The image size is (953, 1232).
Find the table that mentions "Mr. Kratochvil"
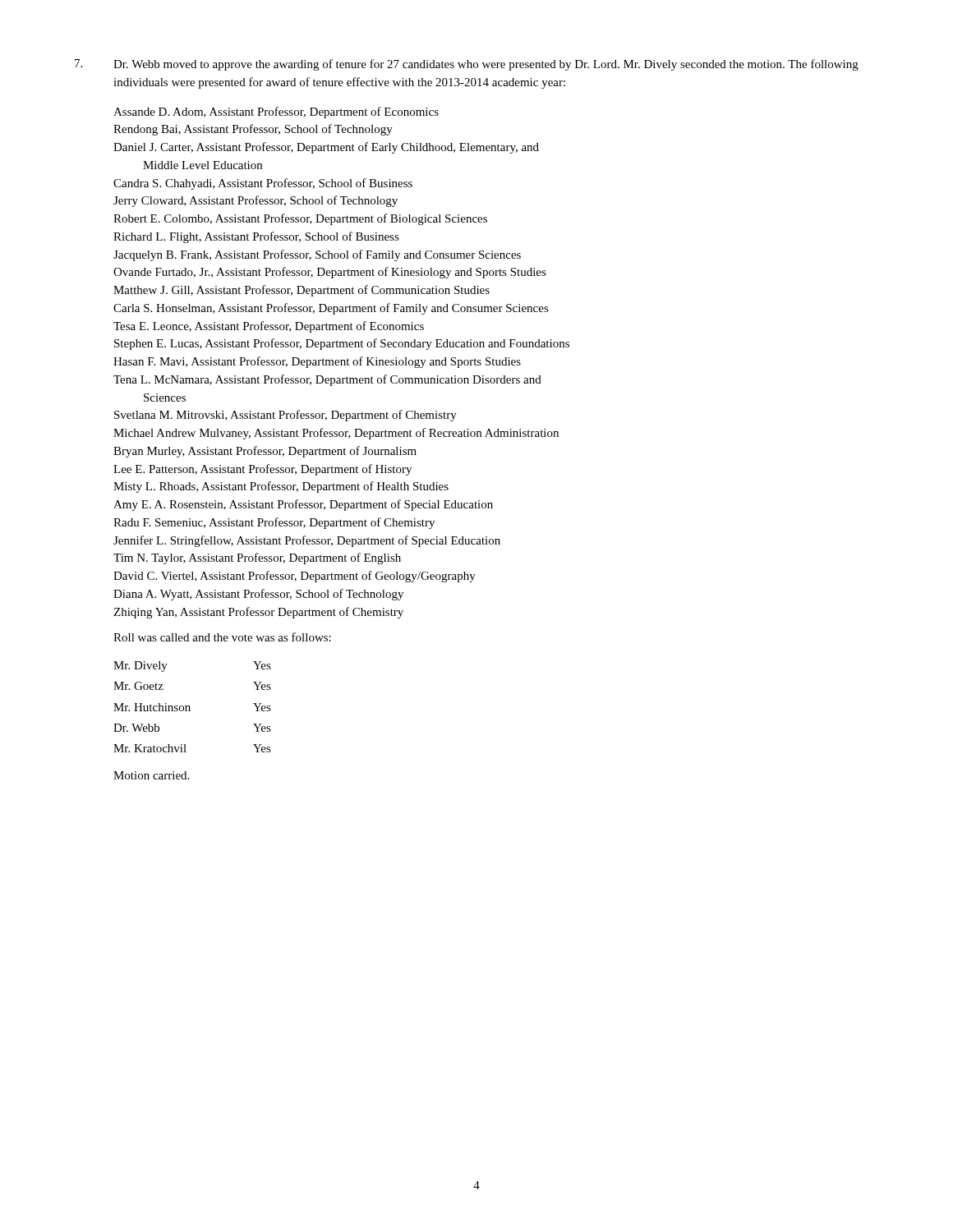[496, 707]
